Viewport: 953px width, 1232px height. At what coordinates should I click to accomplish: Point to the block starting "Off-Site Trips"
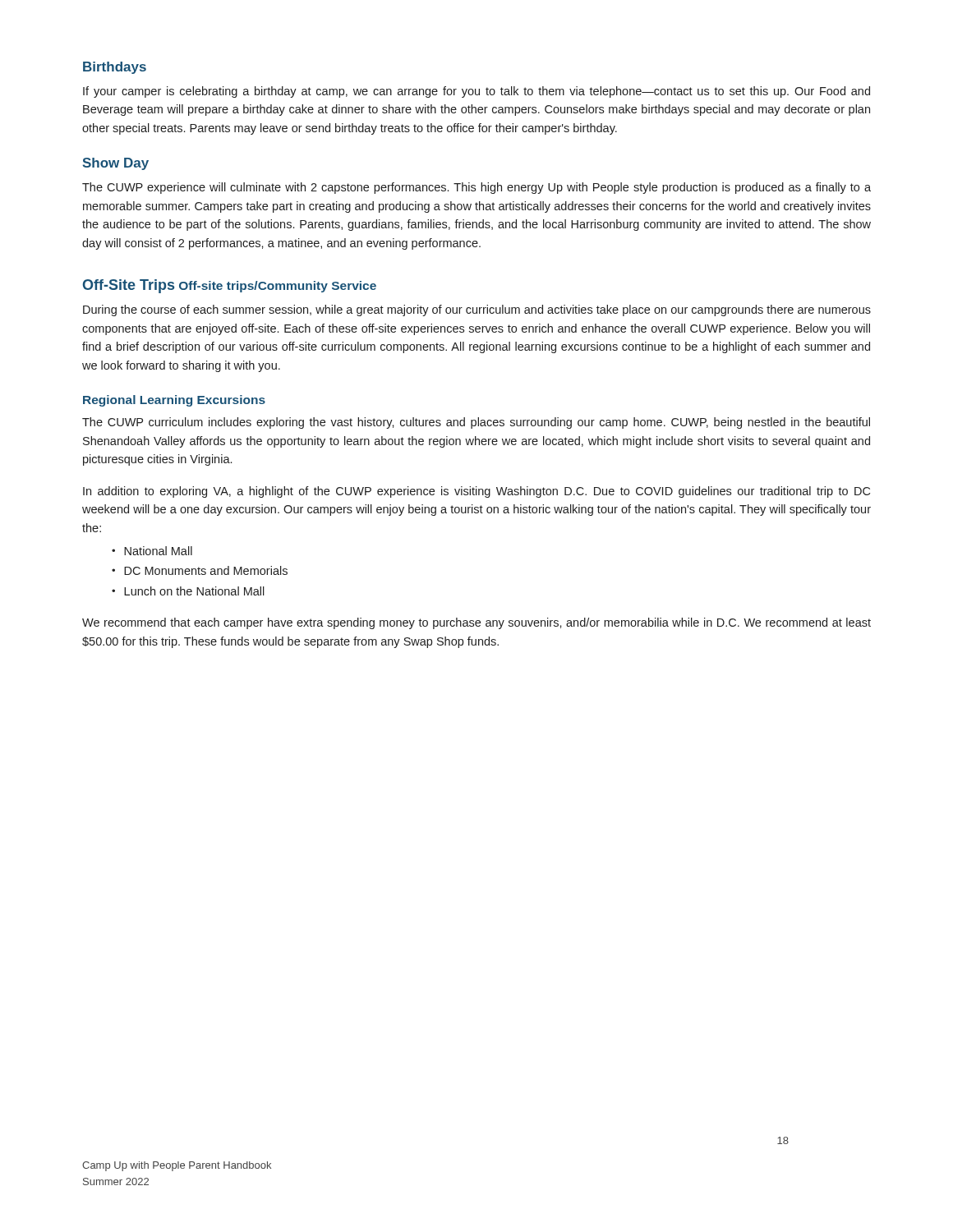coord(129,286)
